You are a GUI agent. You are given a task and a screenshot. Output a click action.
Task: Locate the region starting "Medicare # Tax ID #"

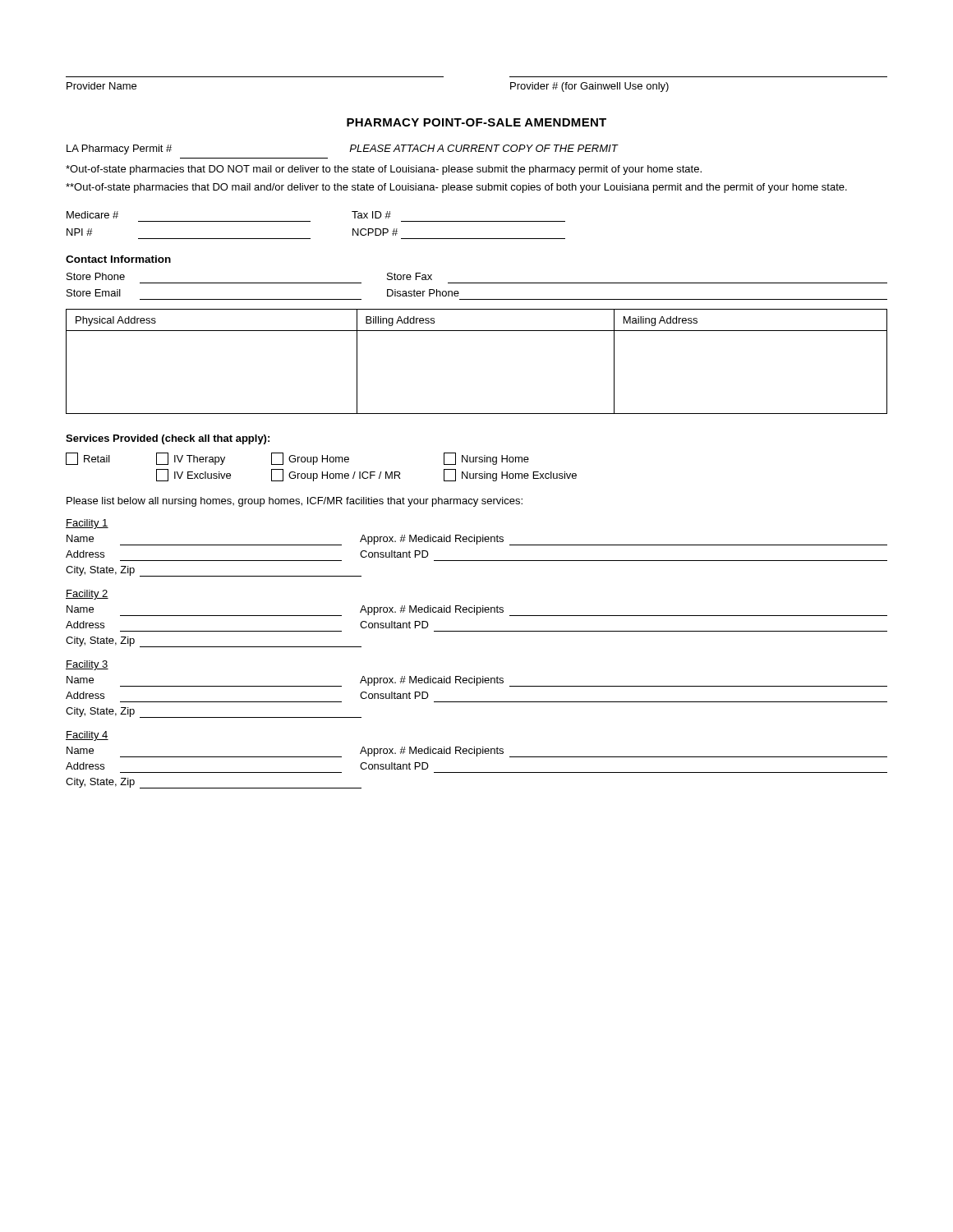pyautogui.click(x=476, y=223)
